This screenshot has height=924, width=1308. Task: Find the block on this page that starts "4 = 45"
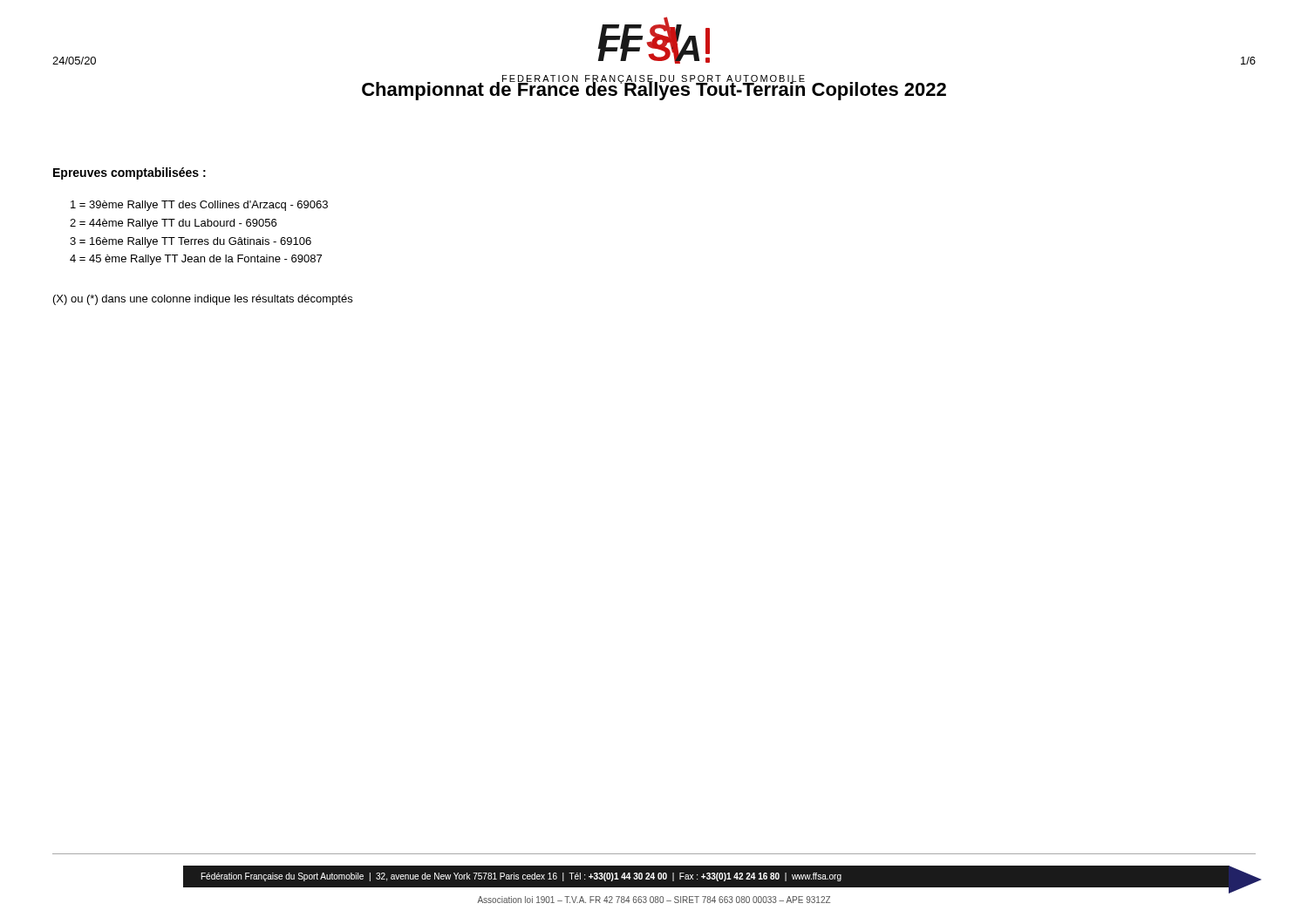click(196, 259)
